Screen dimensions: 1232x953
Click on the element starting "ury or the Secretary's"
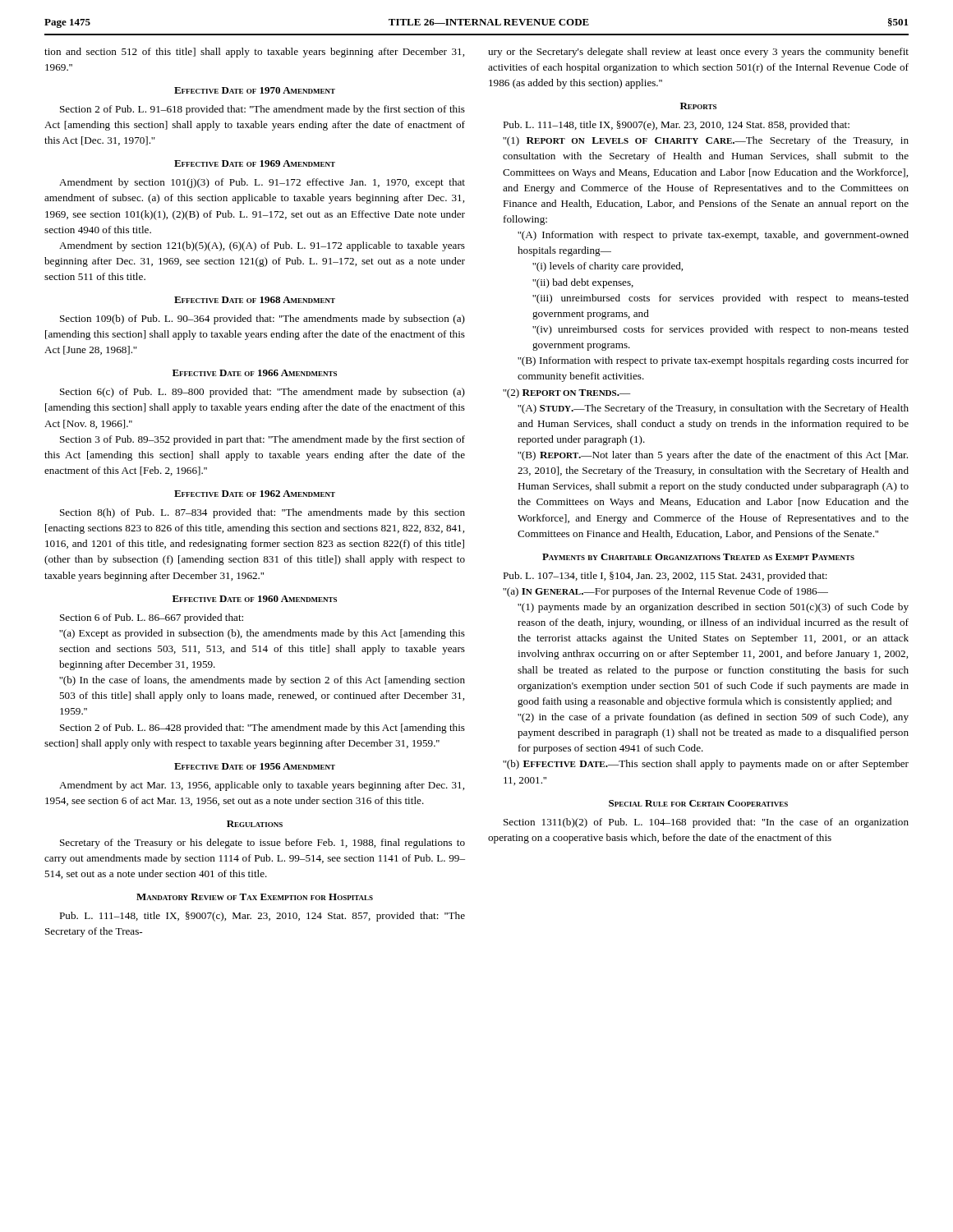(698, 67)
